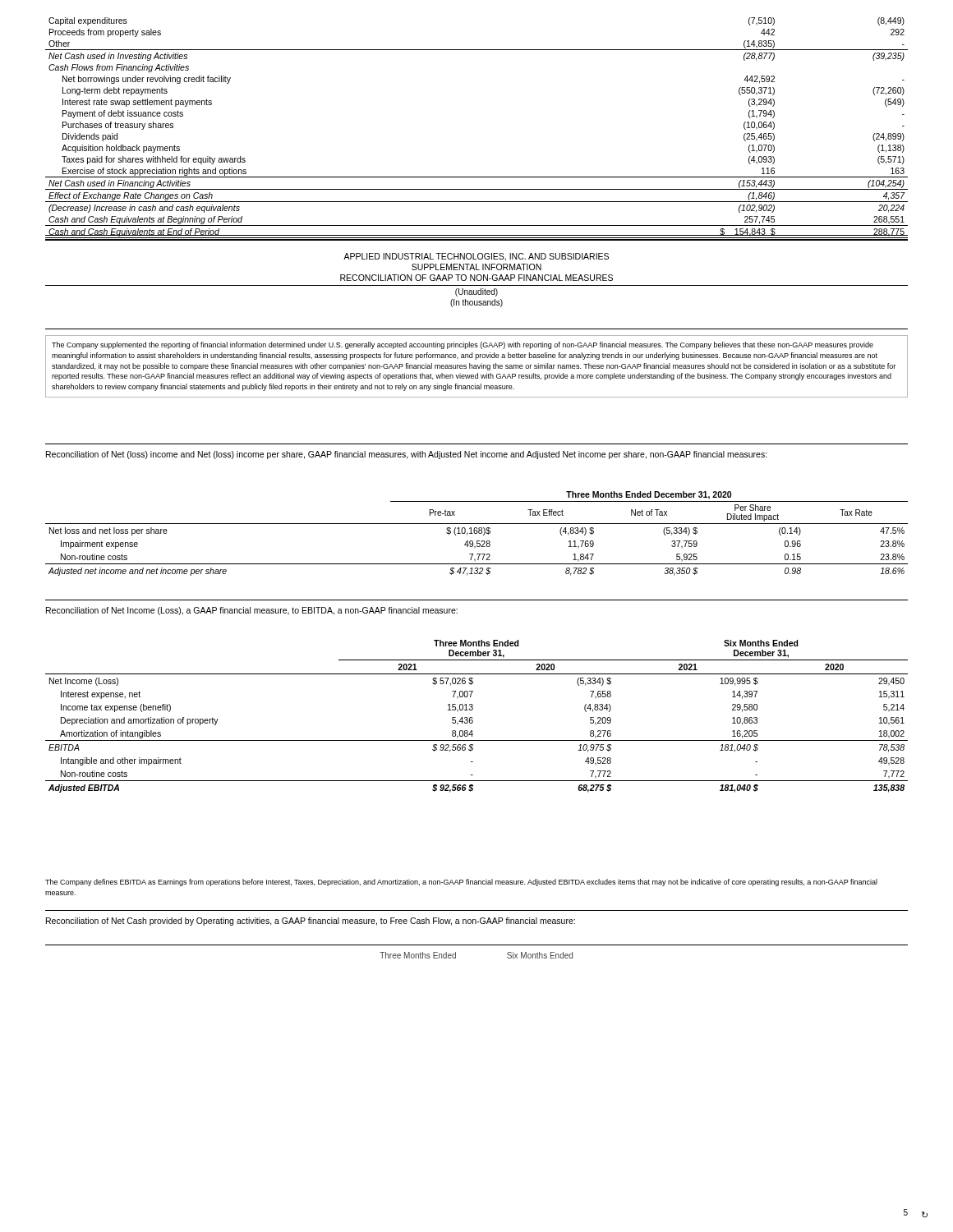Locate the text starting "The Company defines EBITDA as Earnings from"
The image size is (953, 1232).
pyautogui.click(x=461, y=887)
